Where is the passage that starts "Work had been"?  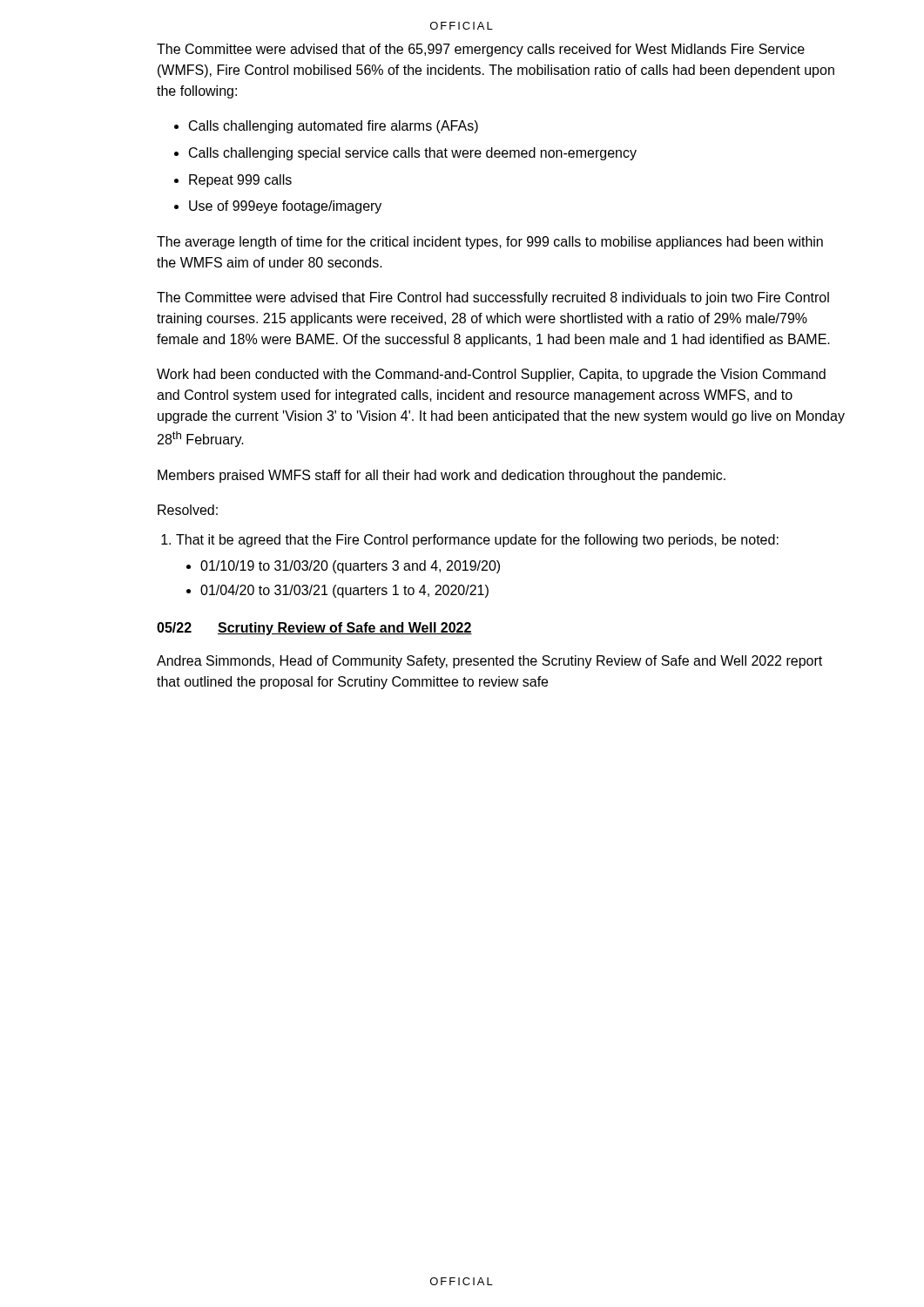point(501,407)
